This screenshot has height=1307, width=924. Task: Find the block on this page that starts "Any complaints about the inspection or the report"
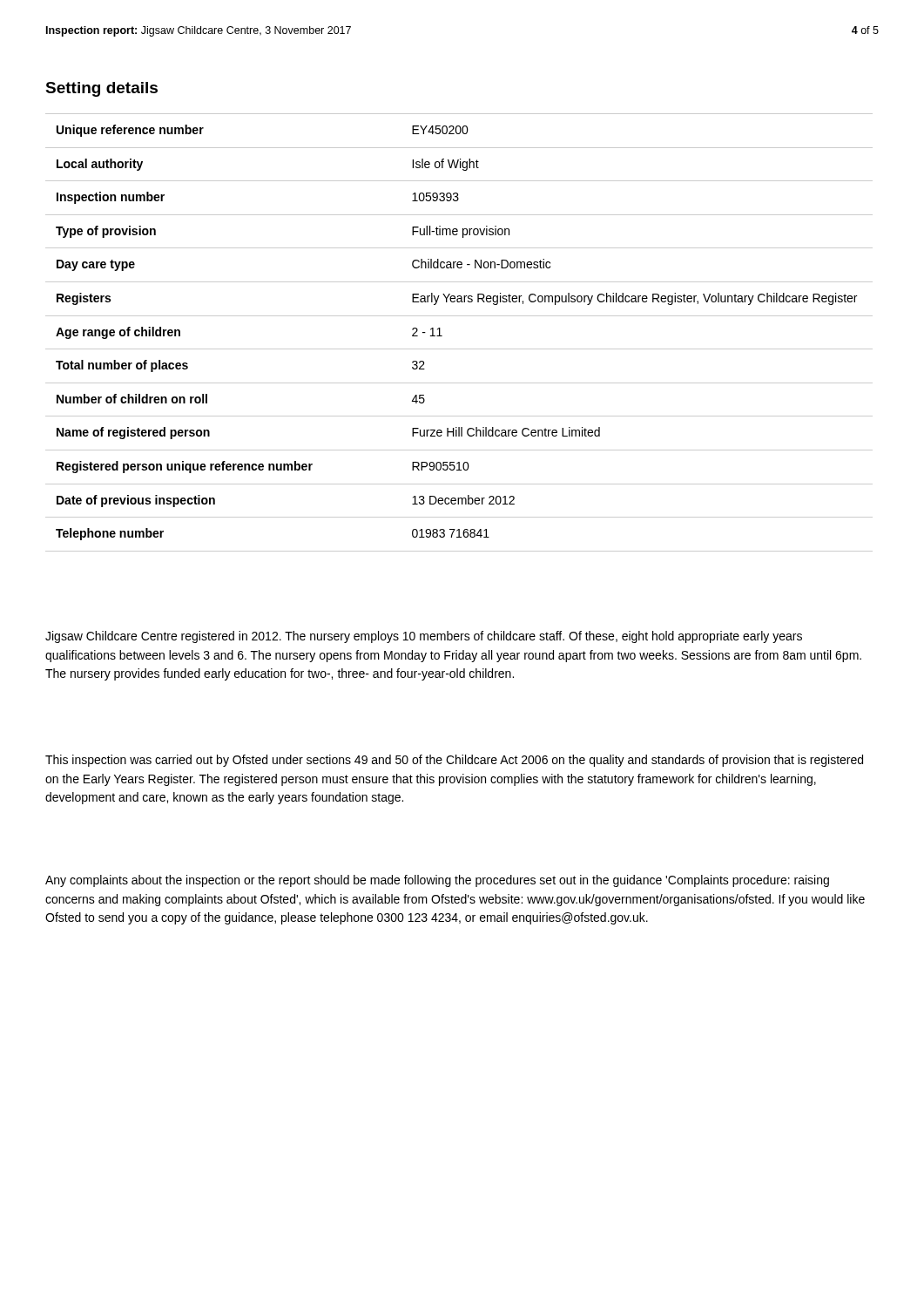click(x=455, y=899)
